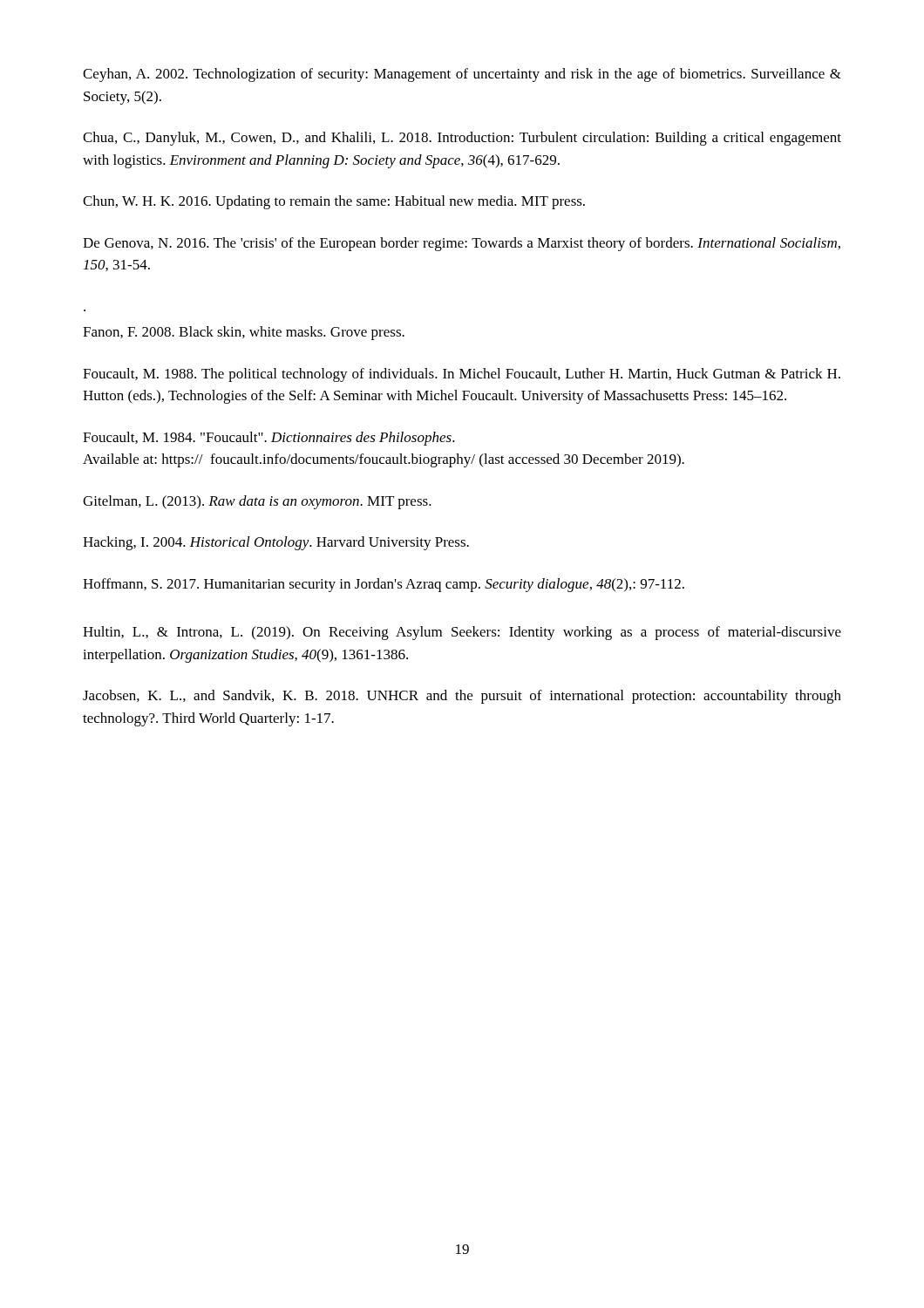Screen dimensions: 1308x924
Task: Find the text block starting "Gitelman, L. (2013). Raw data is an"
Action: point(257,502)
